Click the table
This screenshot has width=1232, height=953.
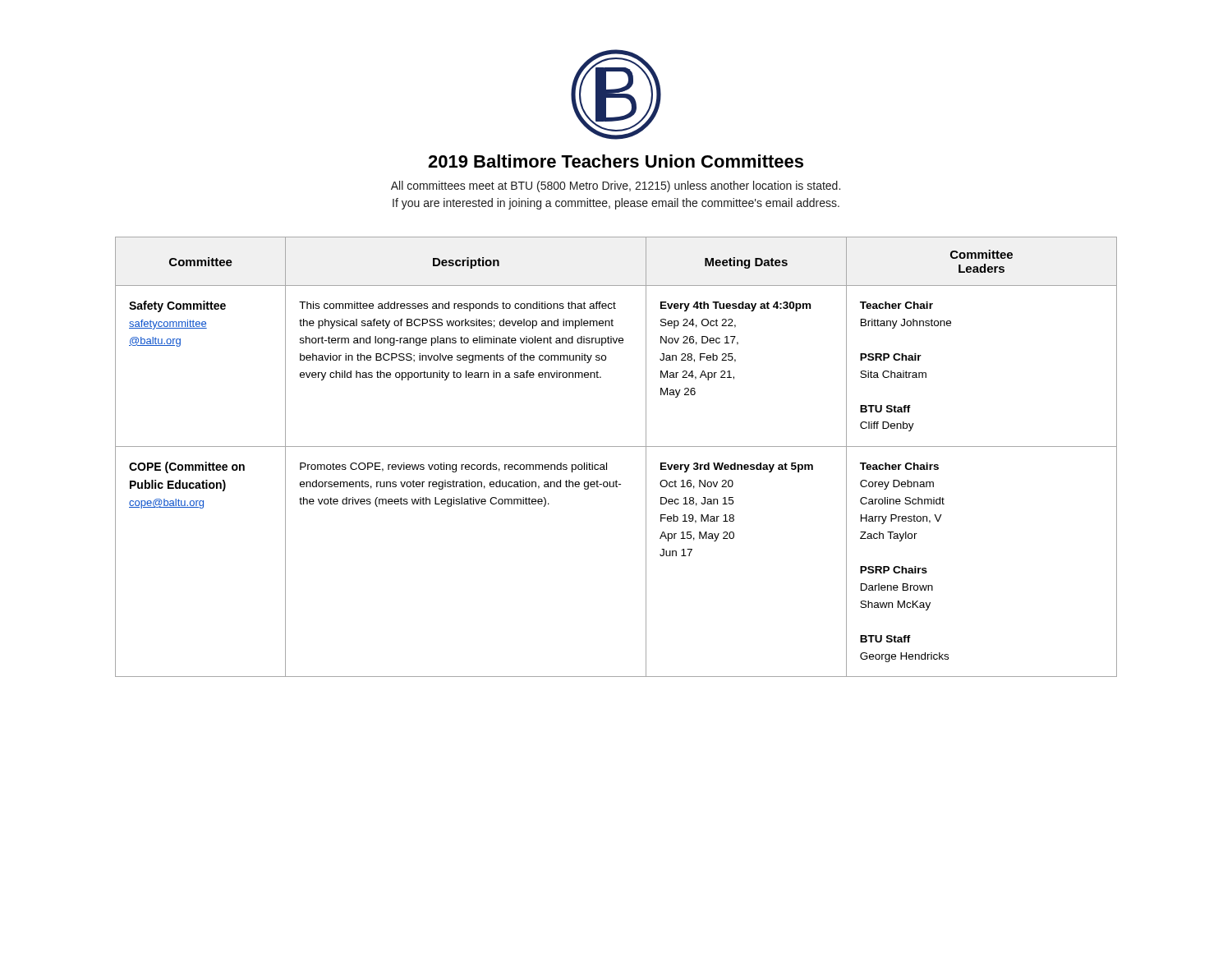[616, 457]
